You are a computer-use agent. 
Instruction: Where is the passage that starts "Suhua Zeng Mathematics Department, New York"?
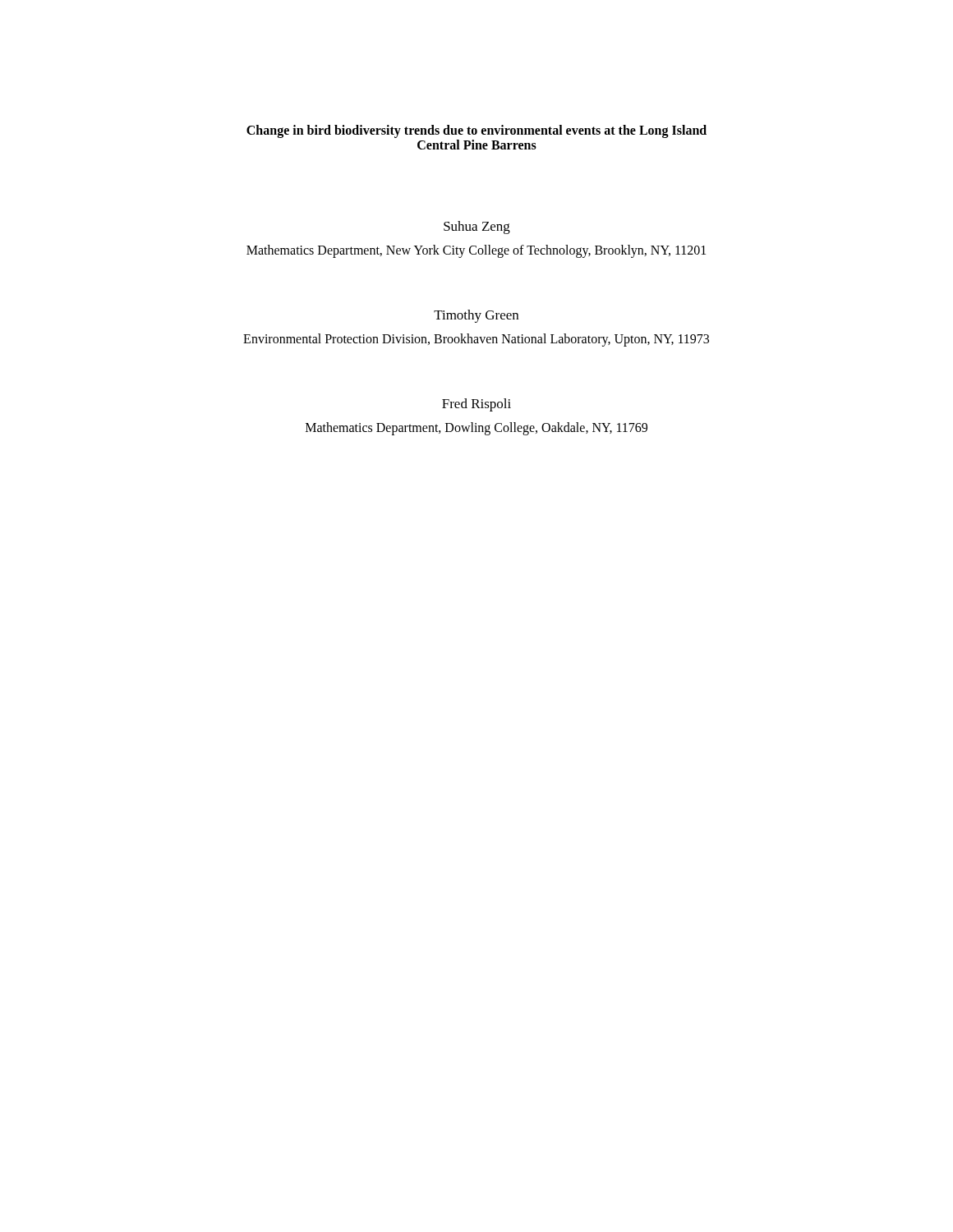coord(476,238)
